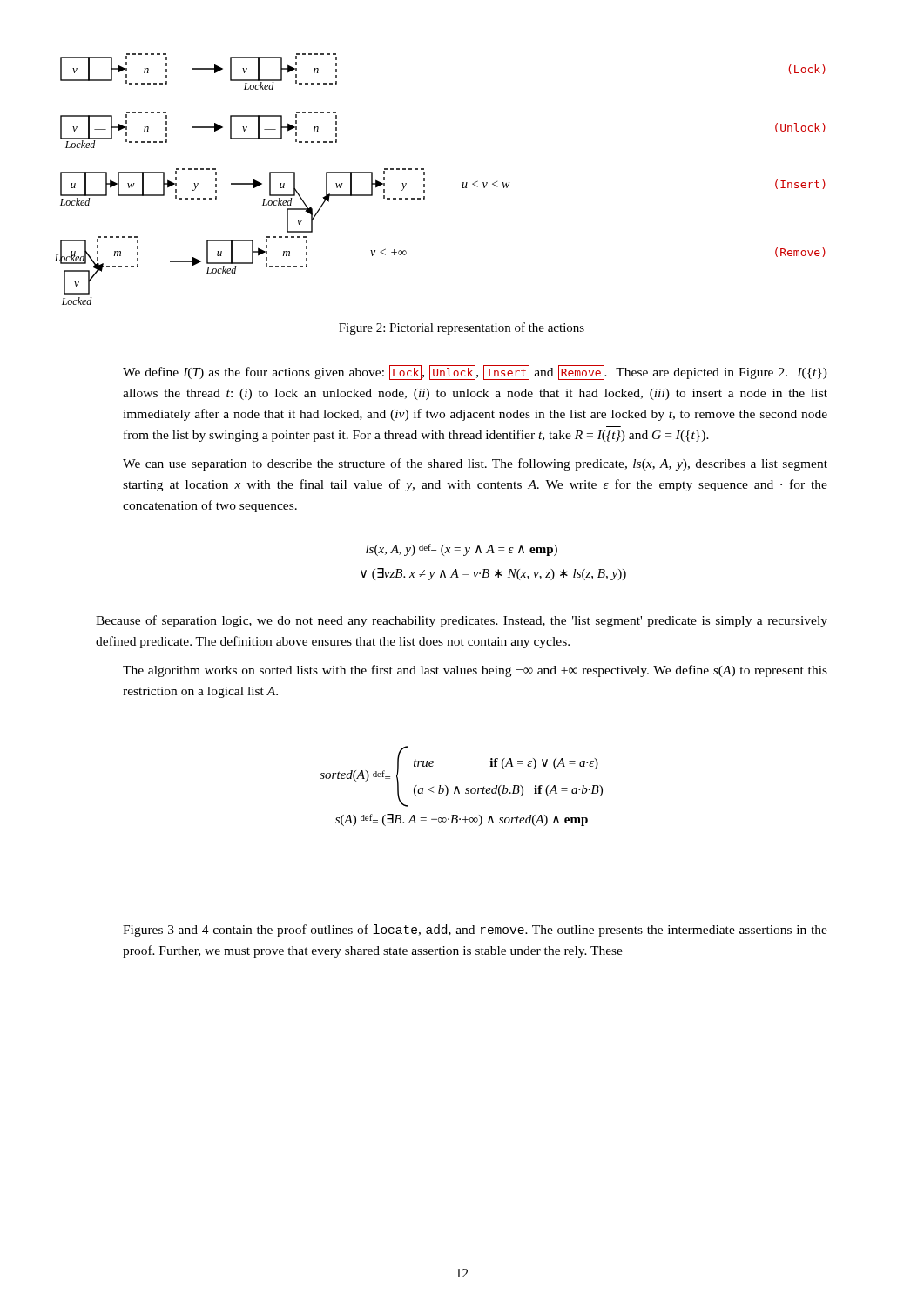The image size is (924, 1307).
Task: Find the illustration
Action: (462, 179)
